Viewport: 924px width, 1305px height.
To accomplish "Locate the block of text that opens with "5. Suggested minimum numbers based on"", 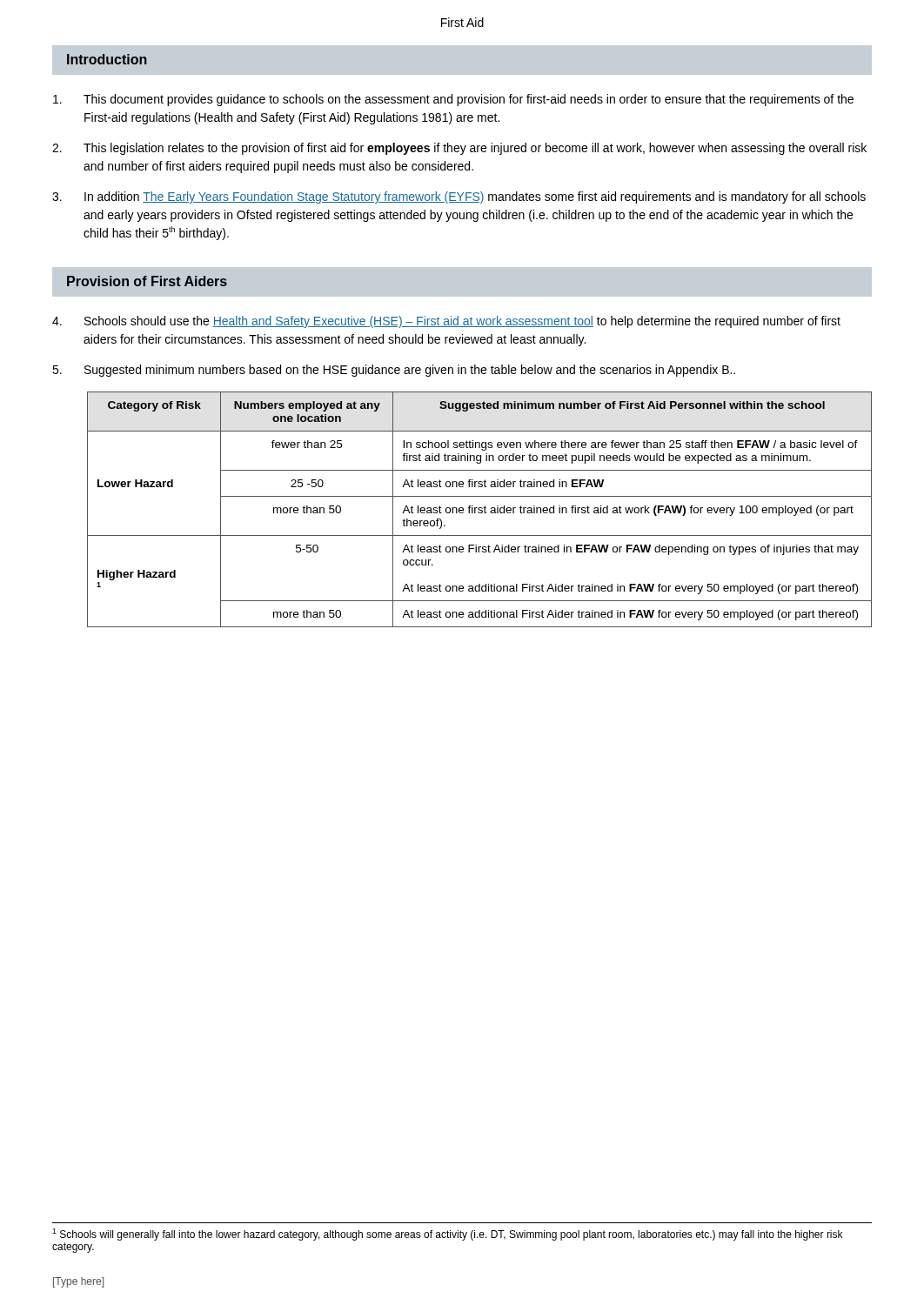I will click(x=462, y=370).
